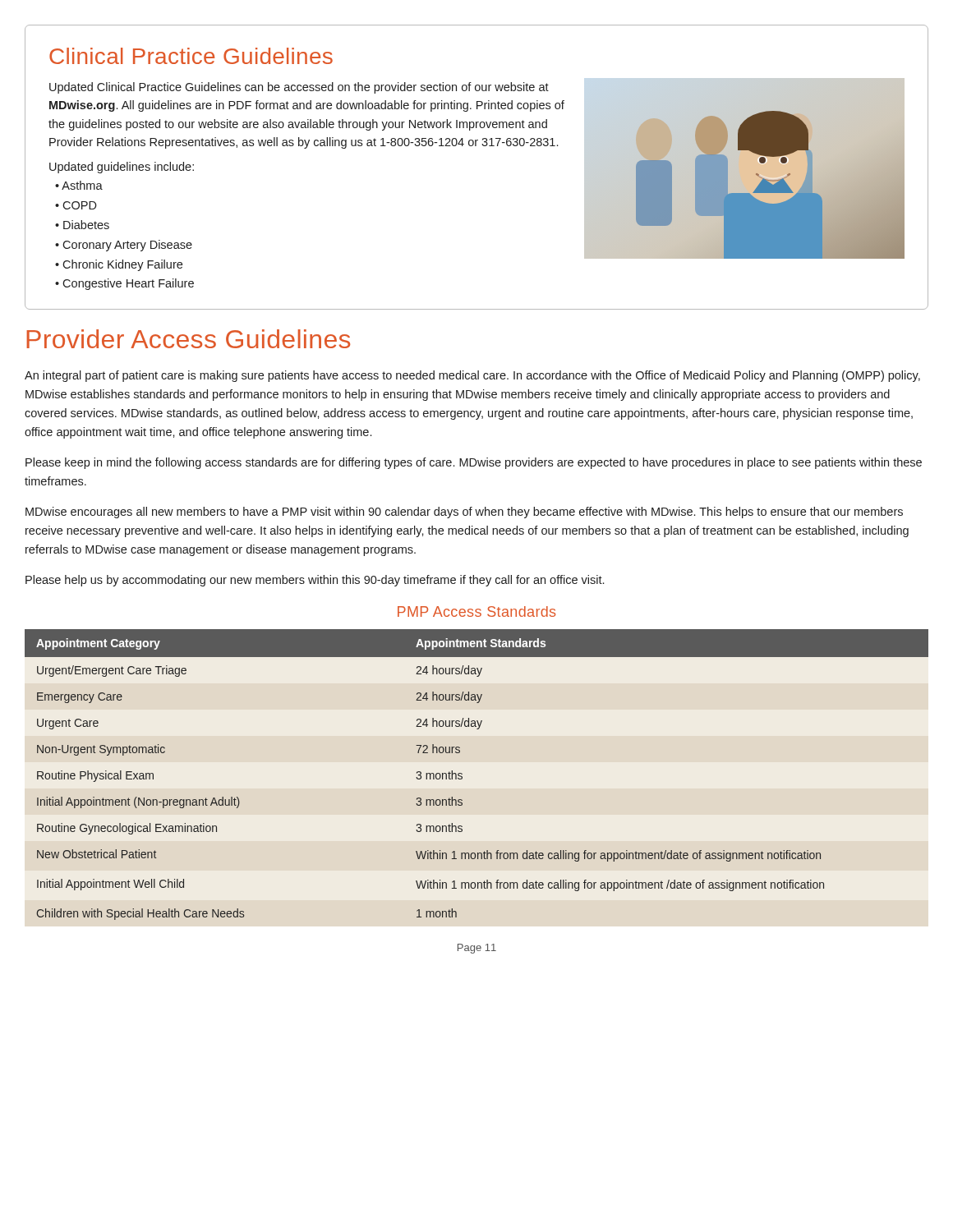Navigate to the text block starting "Please help us by"
The image size is (953, 1232).
[315, 579]
